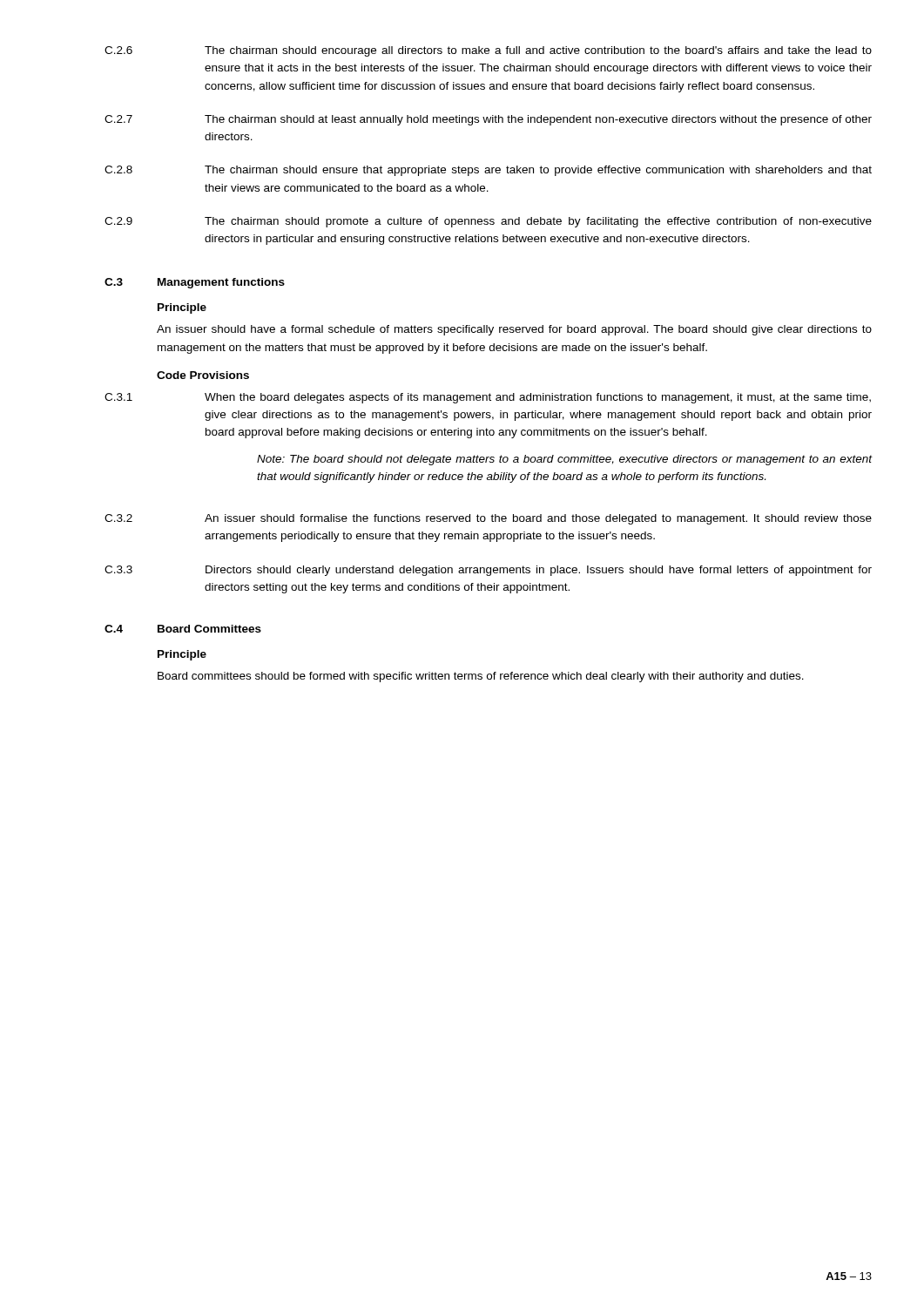Image resolution: width=924 pixels, height=1307 pixels.
Task: Find the list item that reads "C.3.2 An issuer"
Action: [x=488, y=527]
